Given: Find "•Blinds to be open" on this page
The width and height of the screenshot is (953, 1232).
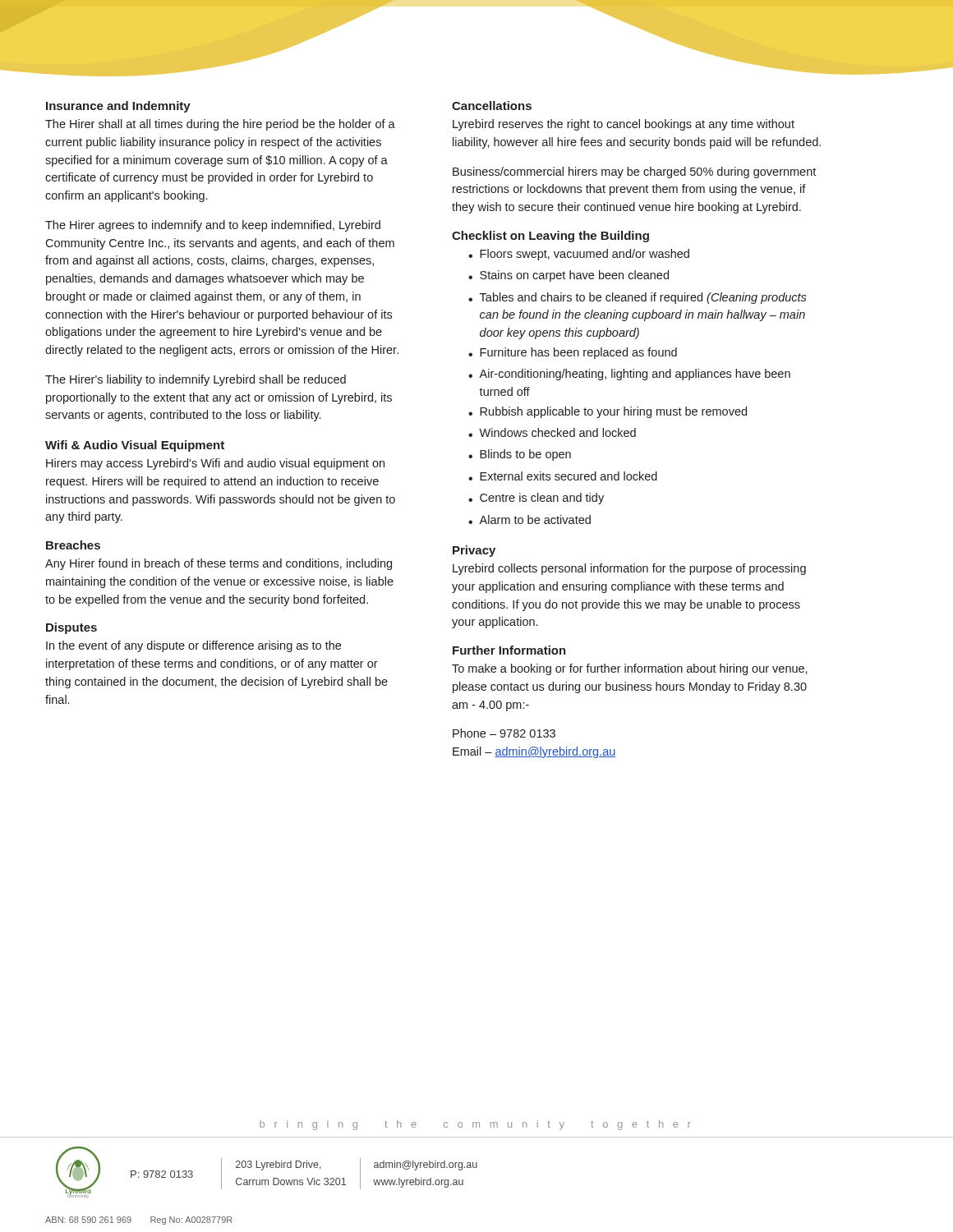Looking at the screenshot, I should [x=520, y=456].
